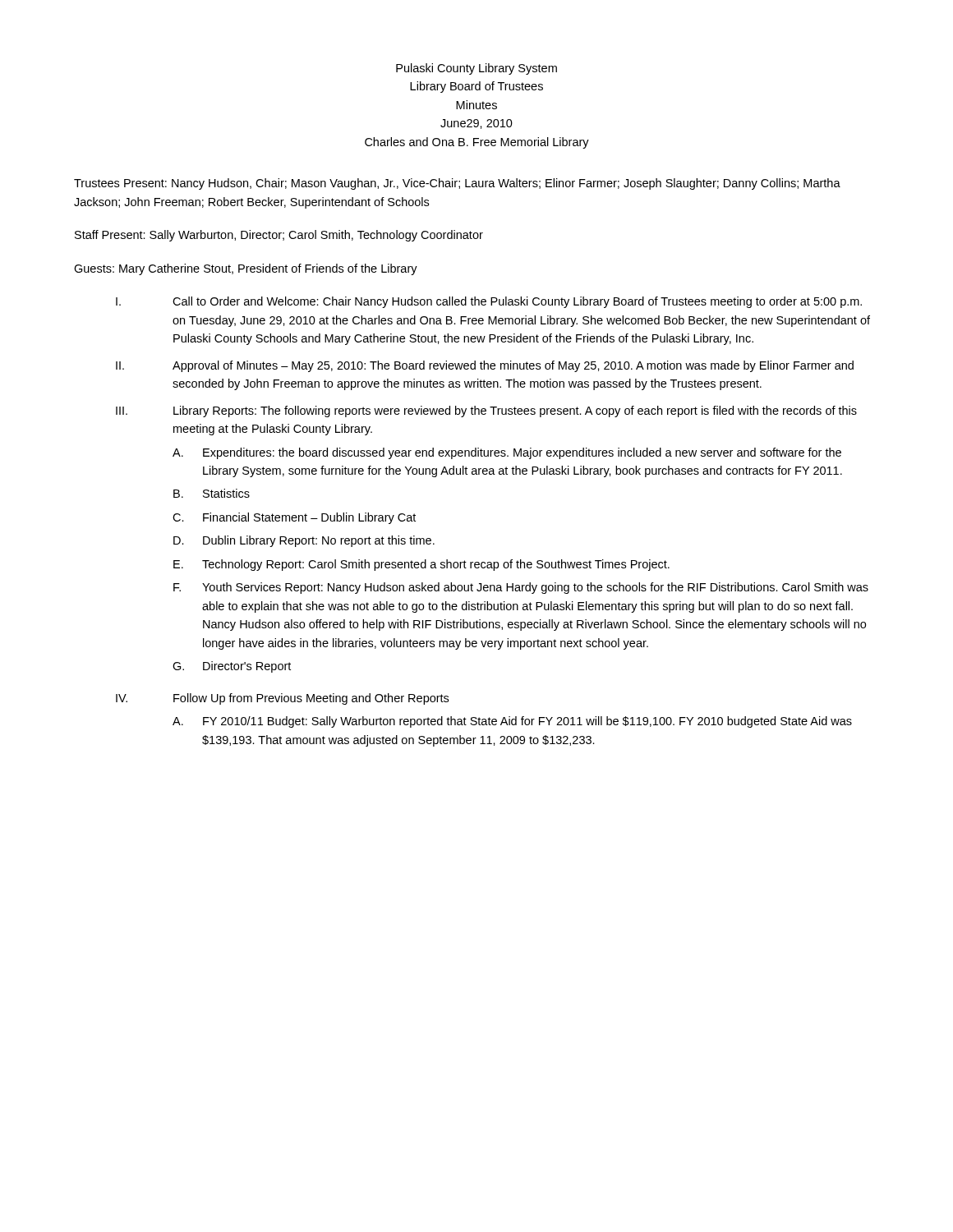
Task: Click on the title that says "Pulaski County Library System Library Board of Trustees"
Action: coord(476,105)
